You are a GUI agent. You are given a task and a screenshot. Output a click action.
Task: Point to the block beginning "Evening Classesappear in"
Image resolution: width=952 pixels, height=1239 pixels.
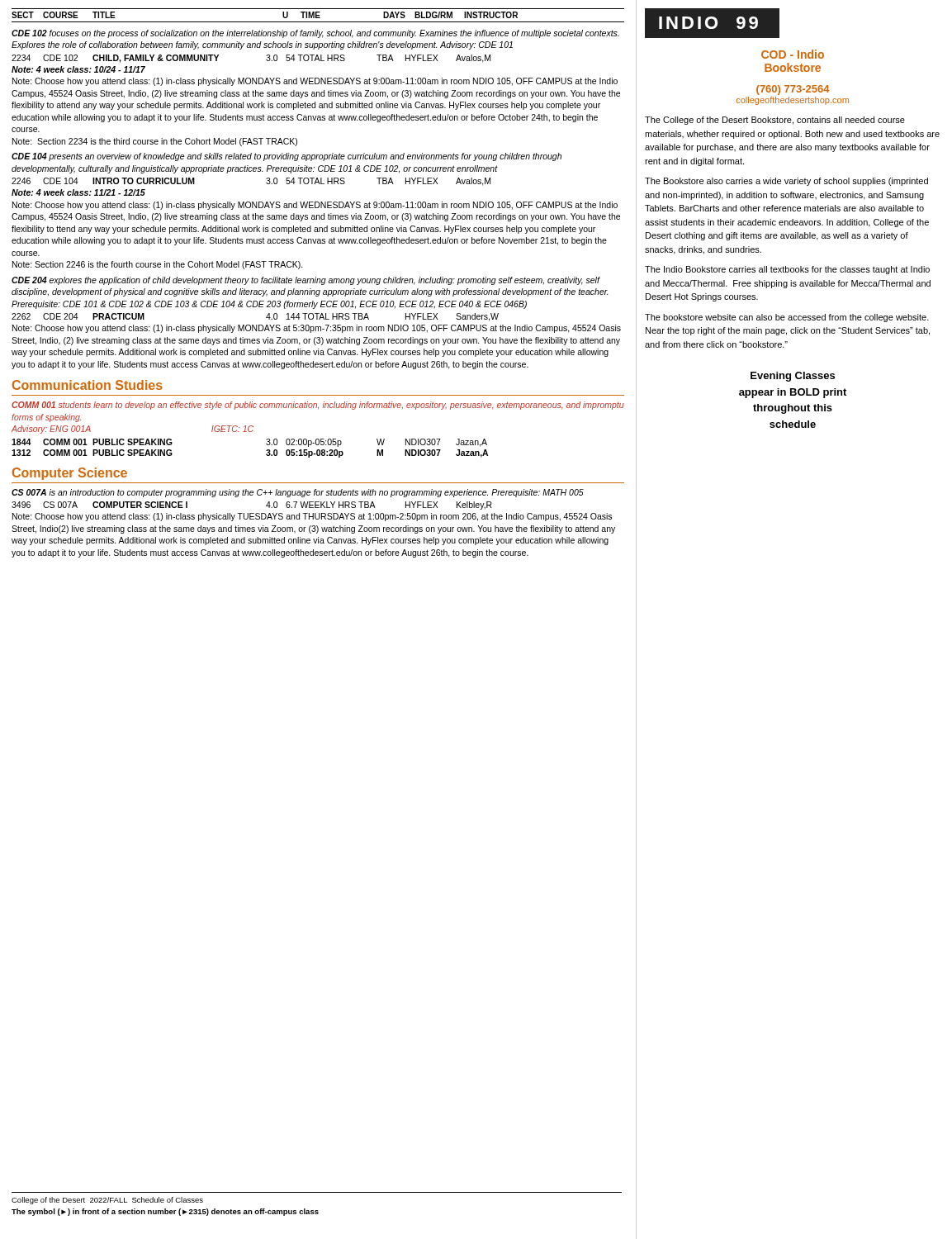click(x=793, y=400)
